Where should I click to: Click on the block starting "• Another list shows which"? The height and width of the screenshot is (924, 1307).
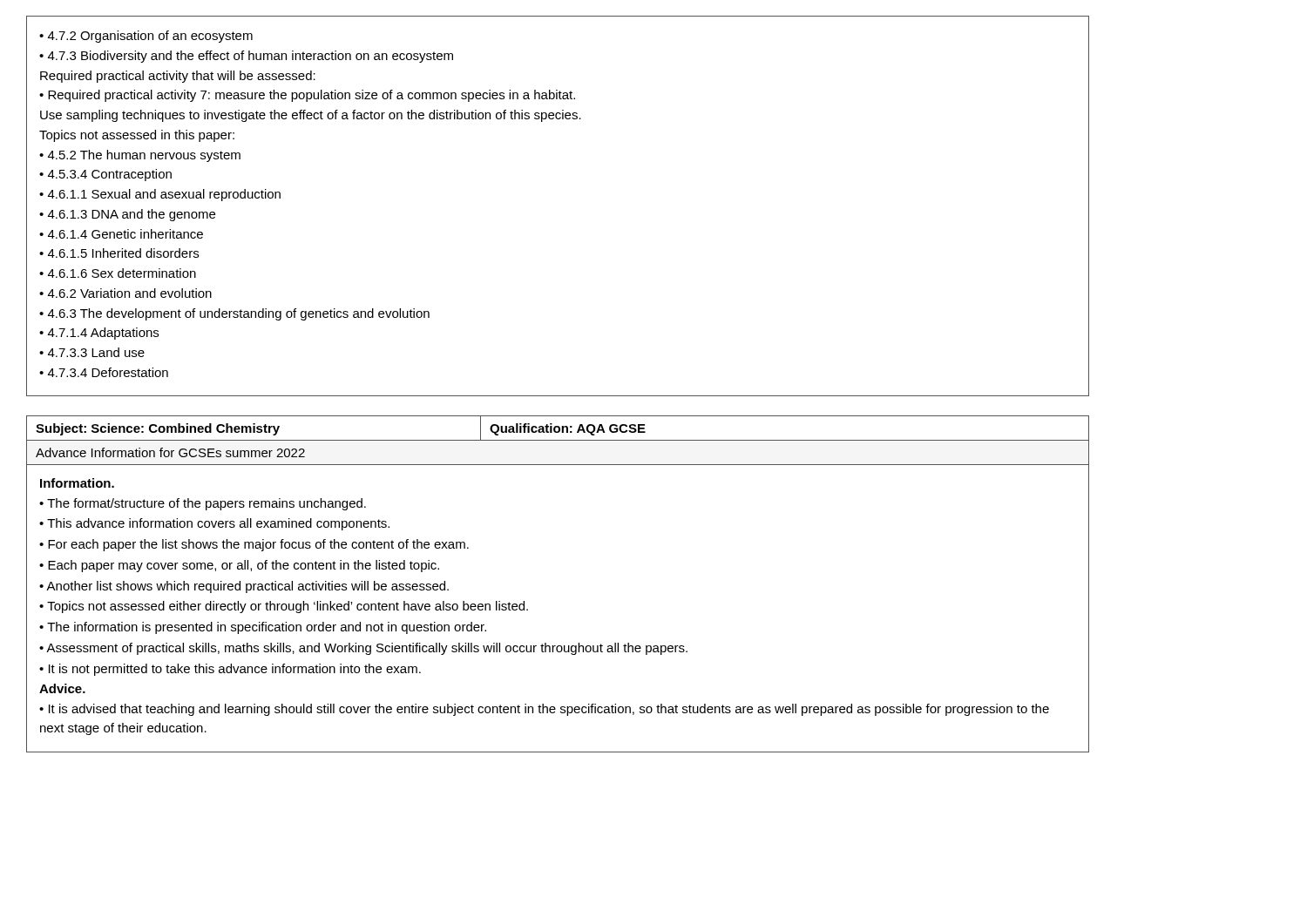point(245,585)
